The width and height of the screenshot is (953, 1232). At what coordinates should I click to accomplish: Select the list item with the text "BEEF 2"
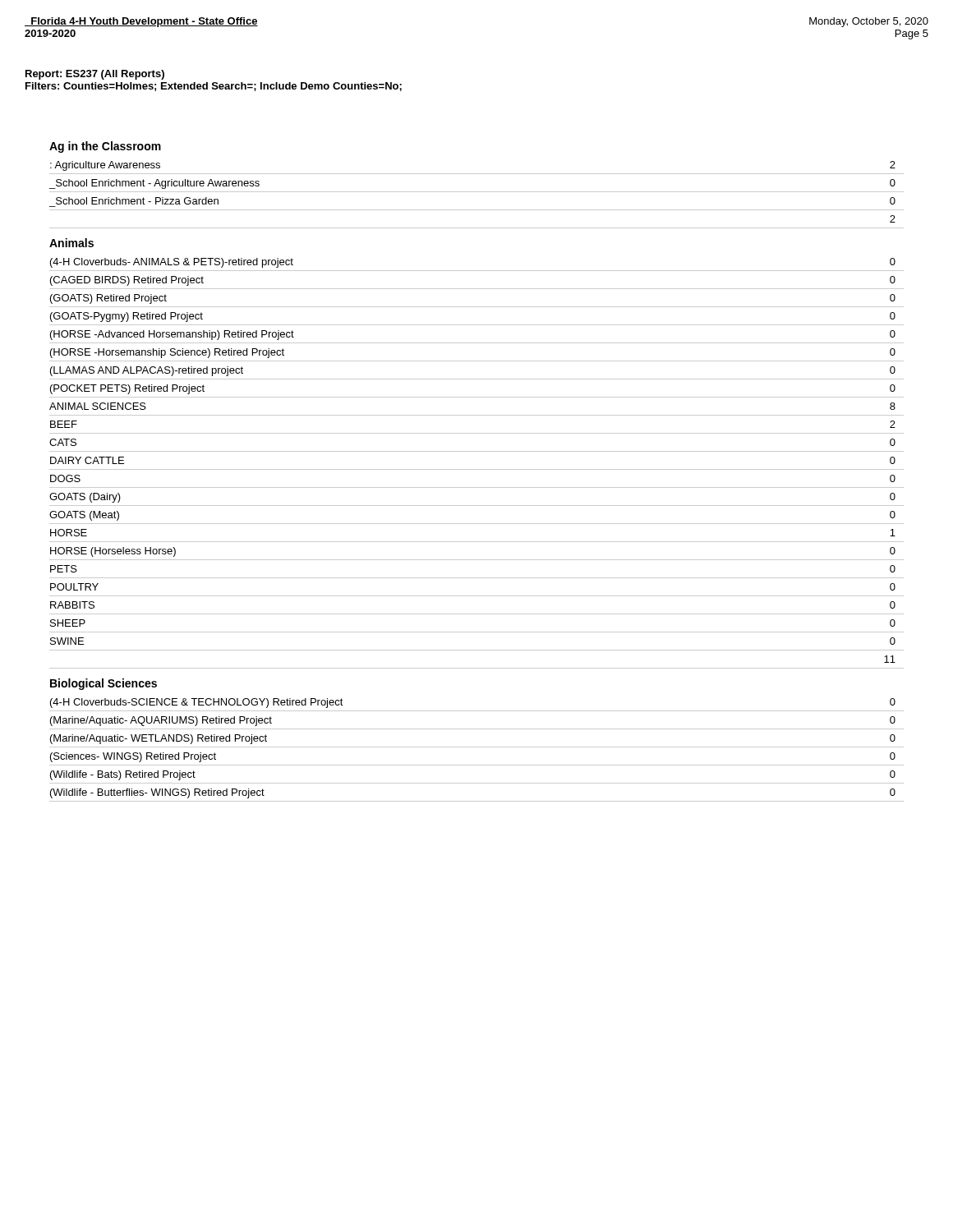(476, 424)
